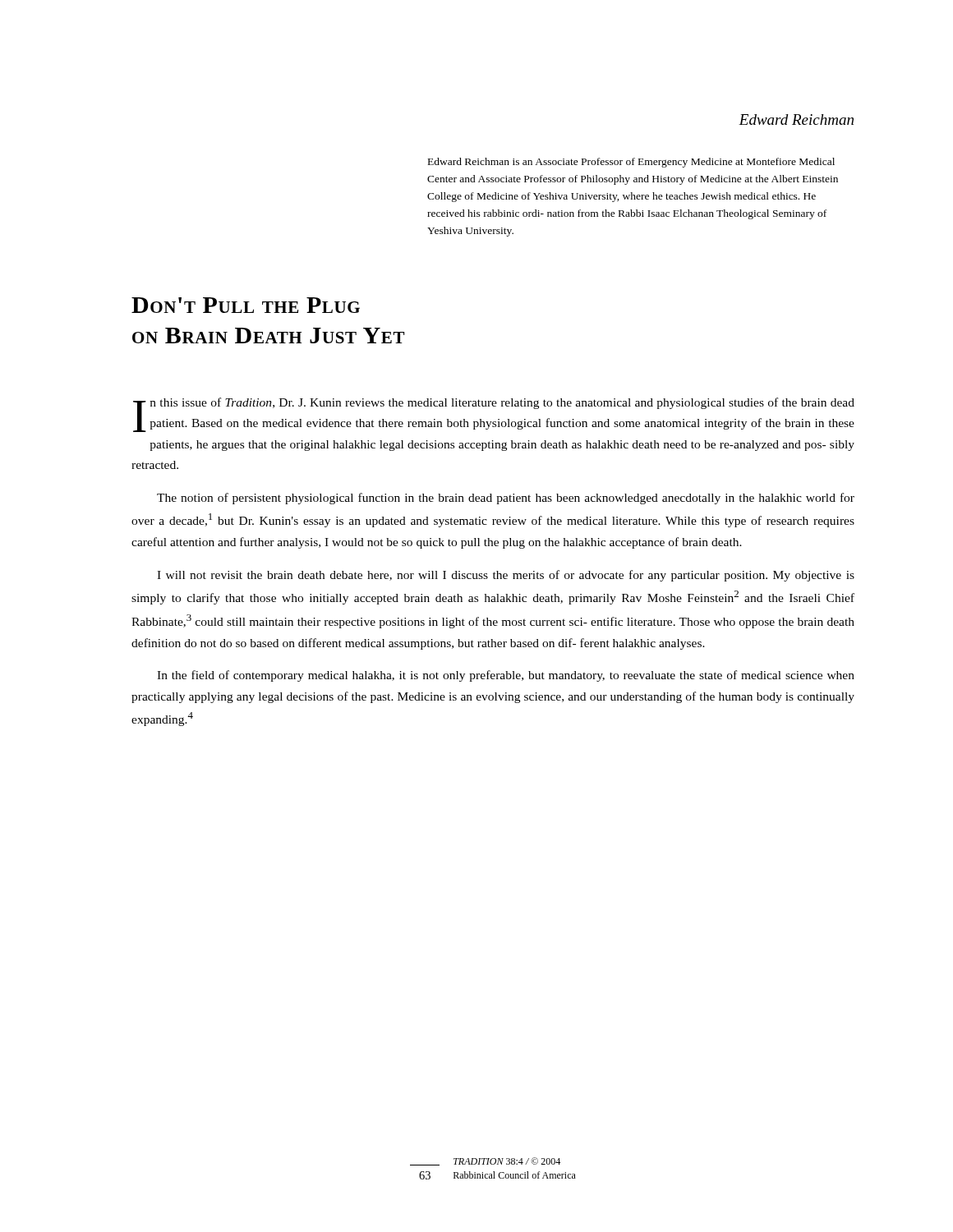
Task: Locate the text block containing "In this issue of Tradition, Dr."
Action: (x=493, y=561)
